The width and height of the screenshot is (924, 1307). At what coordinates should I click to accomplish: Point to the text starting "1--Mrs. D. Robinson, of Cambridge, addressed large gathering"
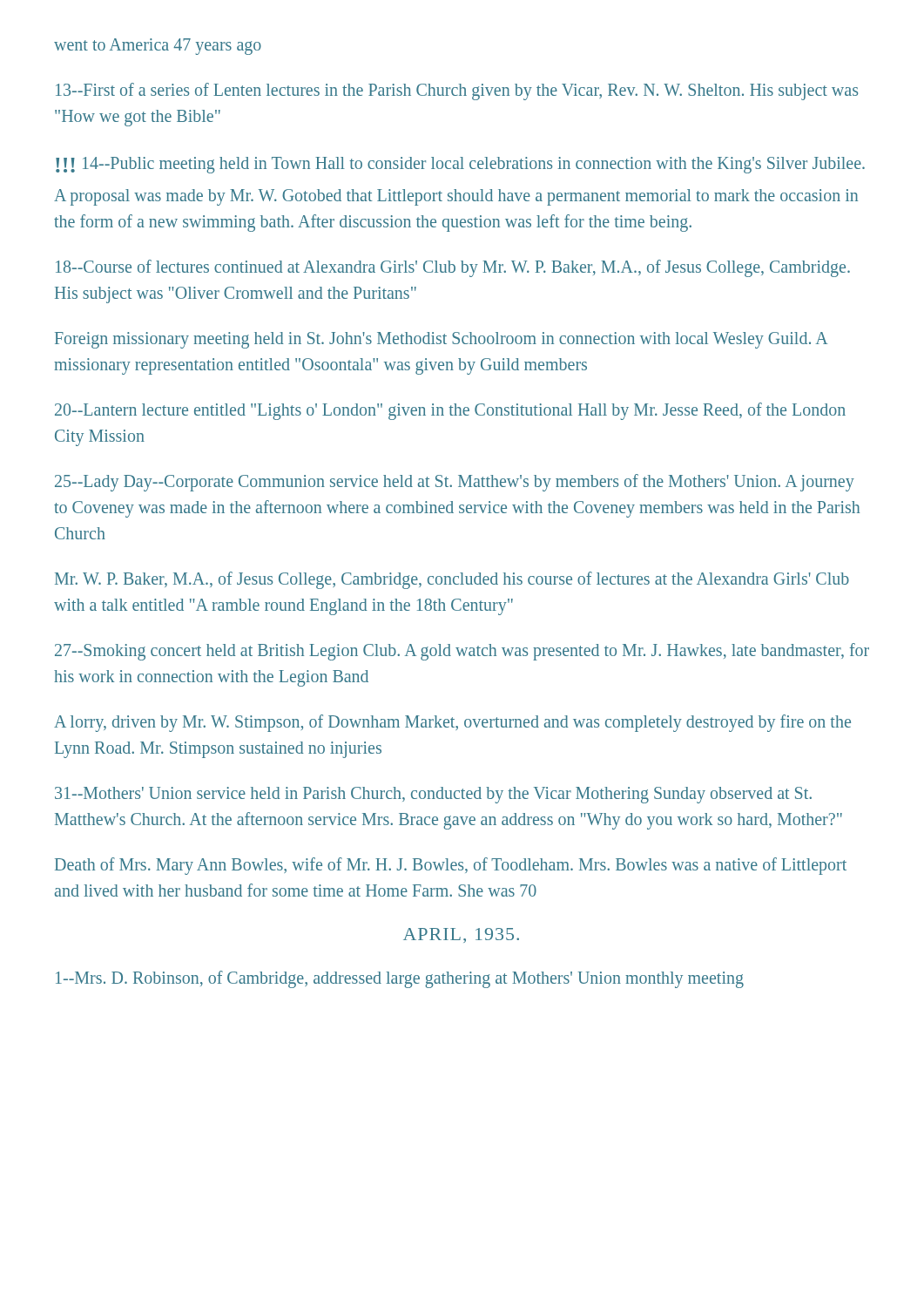(399, 978)
